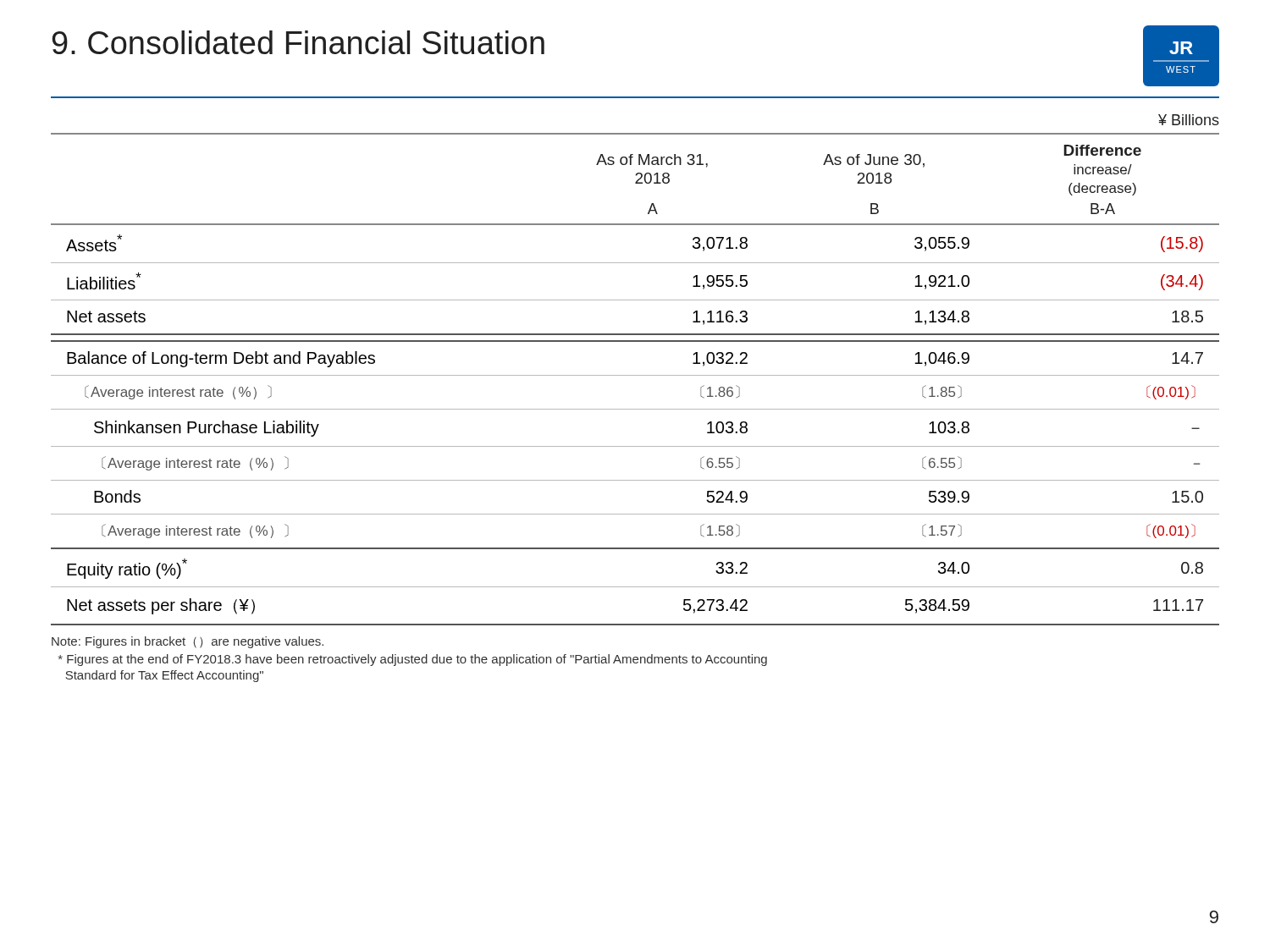Point to the region starting "Figures at the end of FY2018.3 have been"
Image resolution: width=1270 pixels, height=952 pixels.
409,659
